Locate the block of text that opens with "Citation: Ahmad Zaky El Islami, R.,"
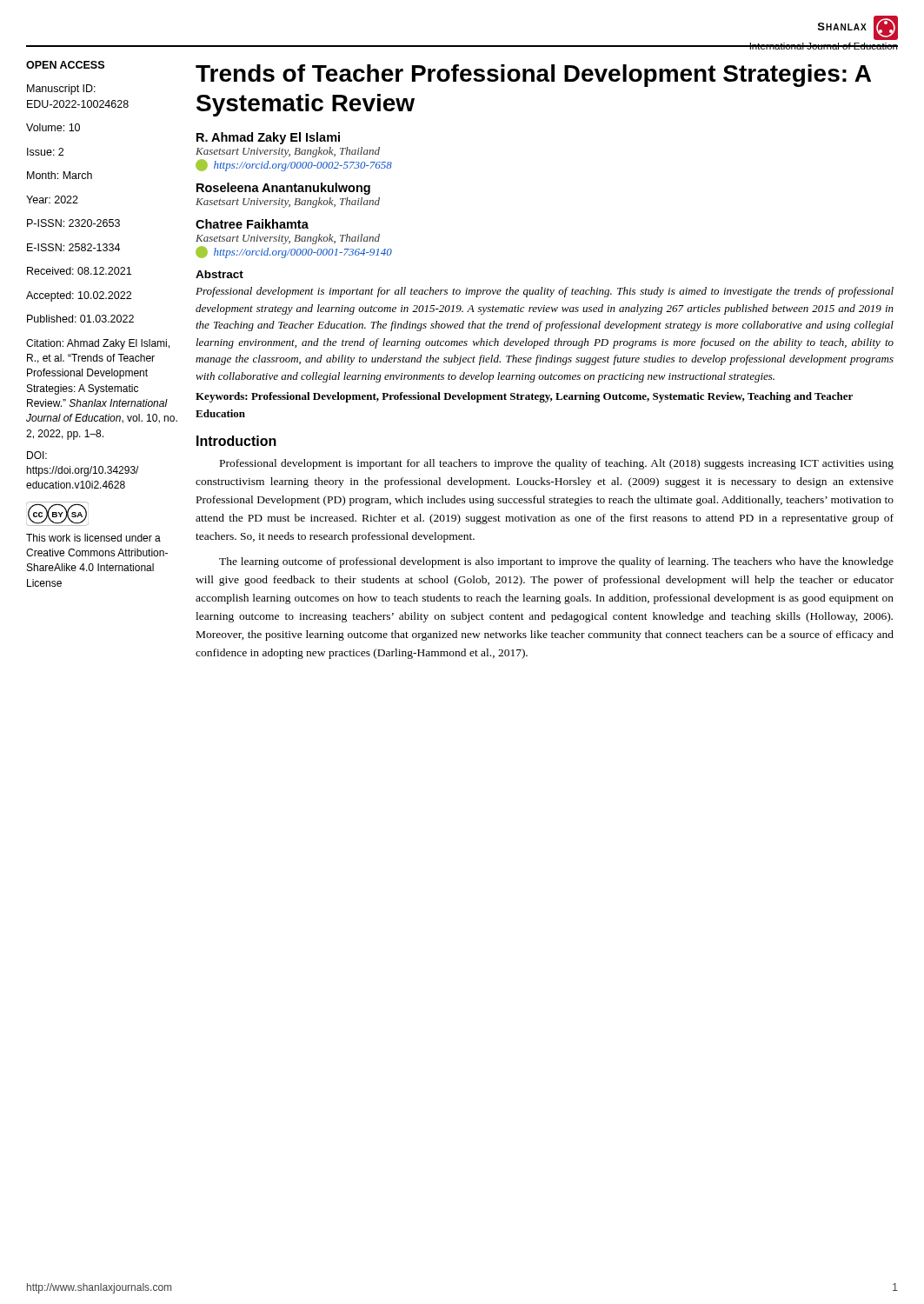The image size is (924, 1304). pyautogui.click(x=102, y=388)
